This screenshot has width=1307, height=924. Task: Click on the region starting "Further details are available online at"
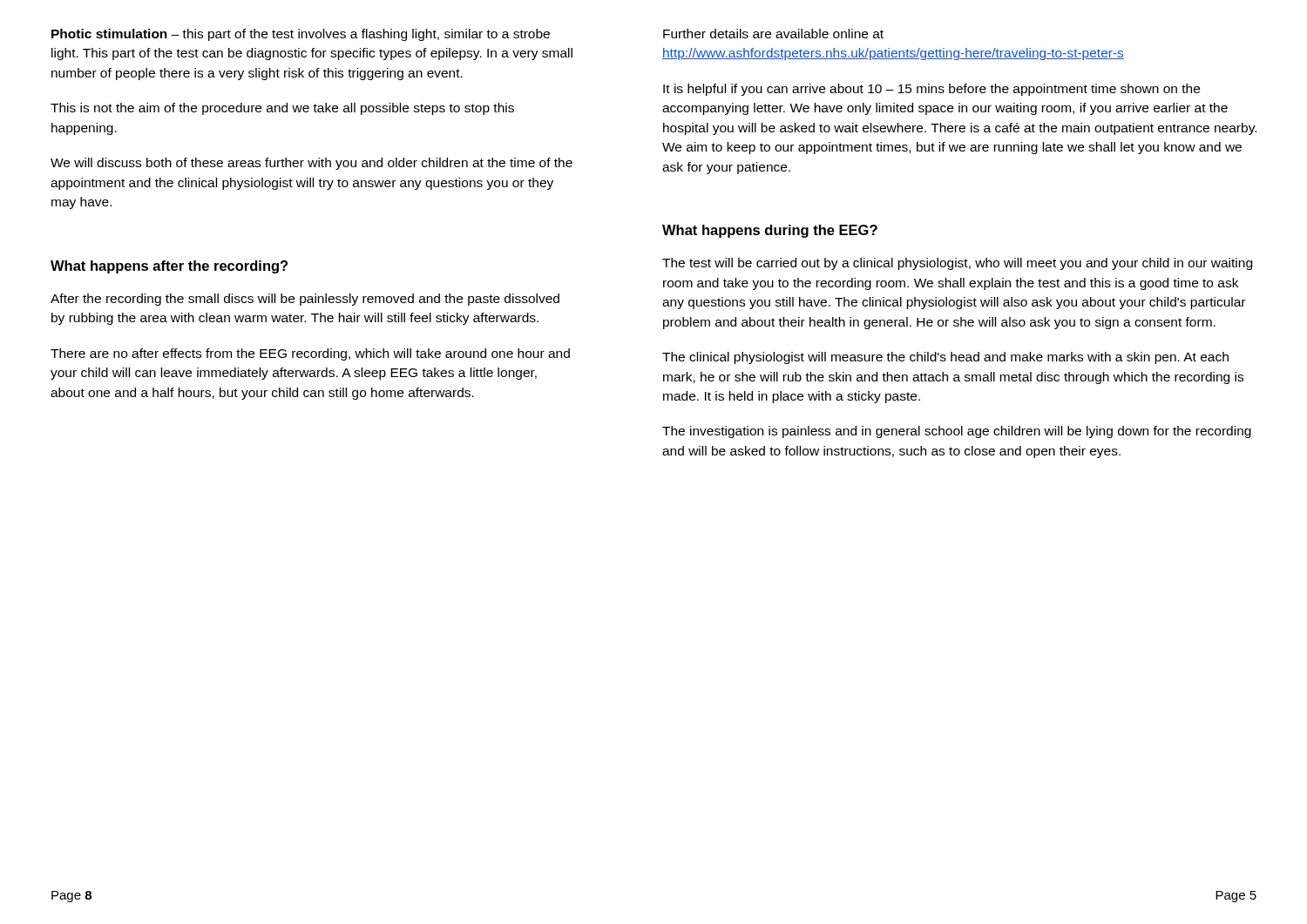(963, 44)
